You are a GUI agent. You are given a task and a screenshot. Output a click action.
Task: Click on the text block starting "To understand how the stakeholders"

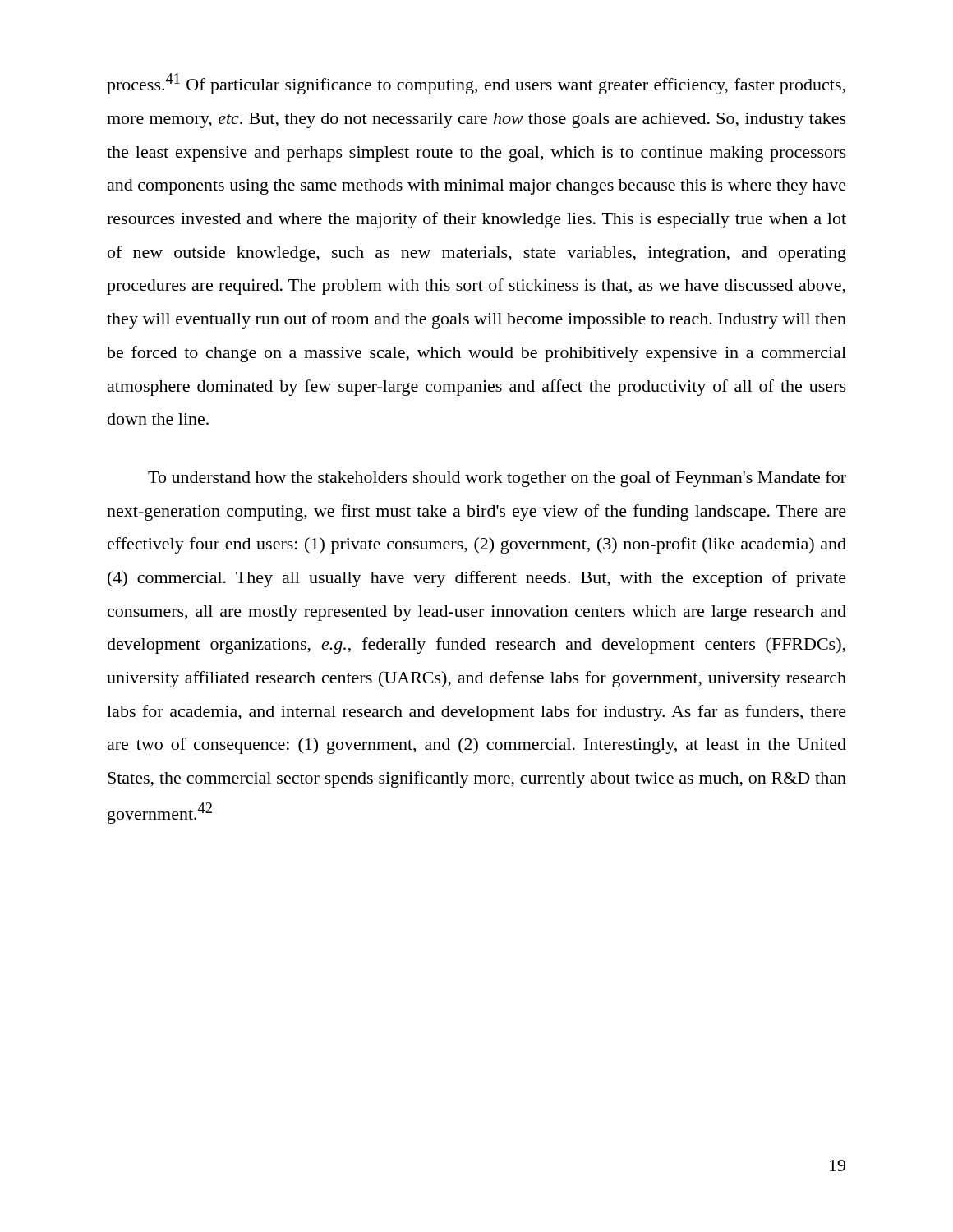point(476,646)
